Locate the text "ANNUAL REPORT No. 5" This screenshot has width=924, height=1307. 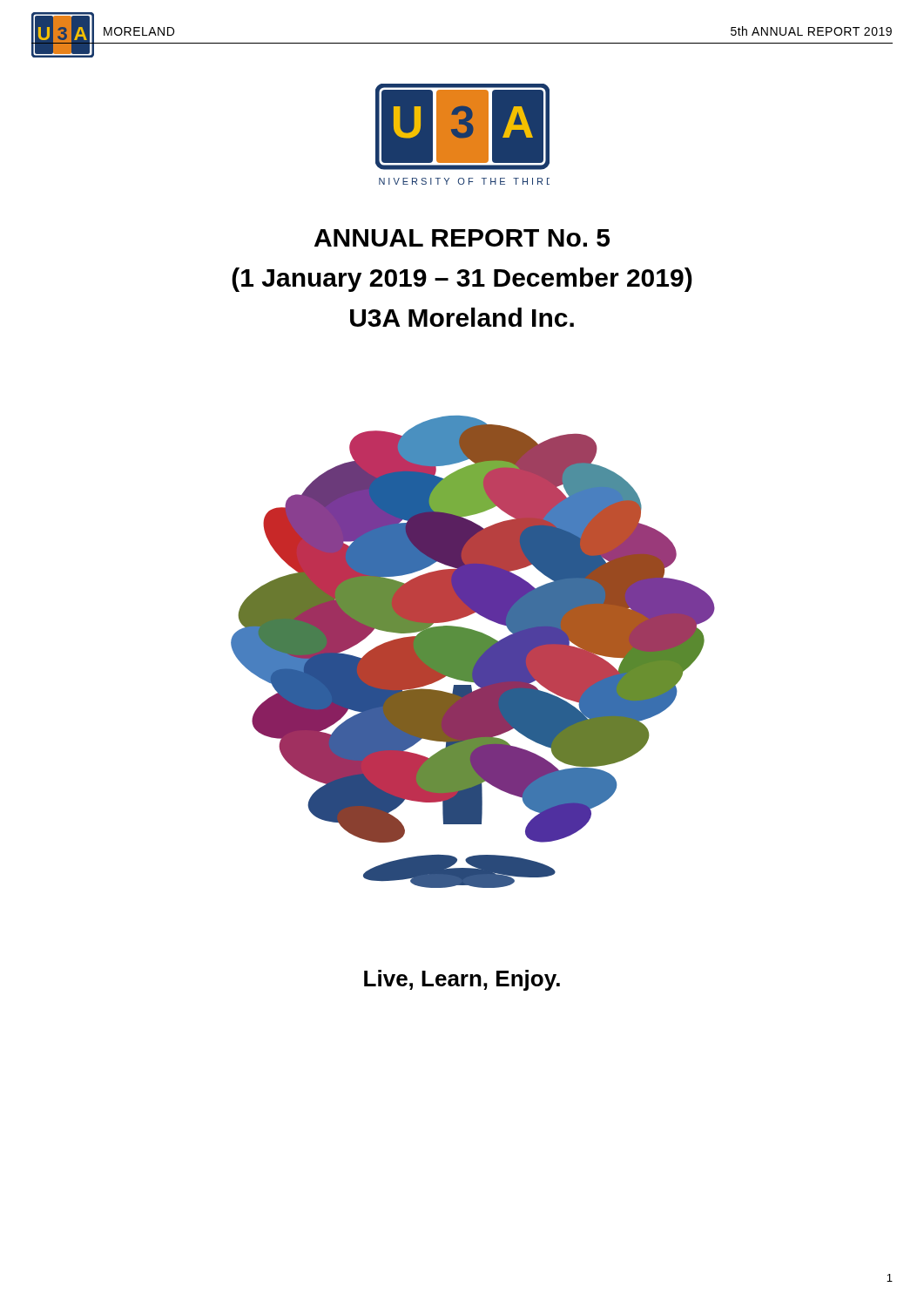pos(462,237)
